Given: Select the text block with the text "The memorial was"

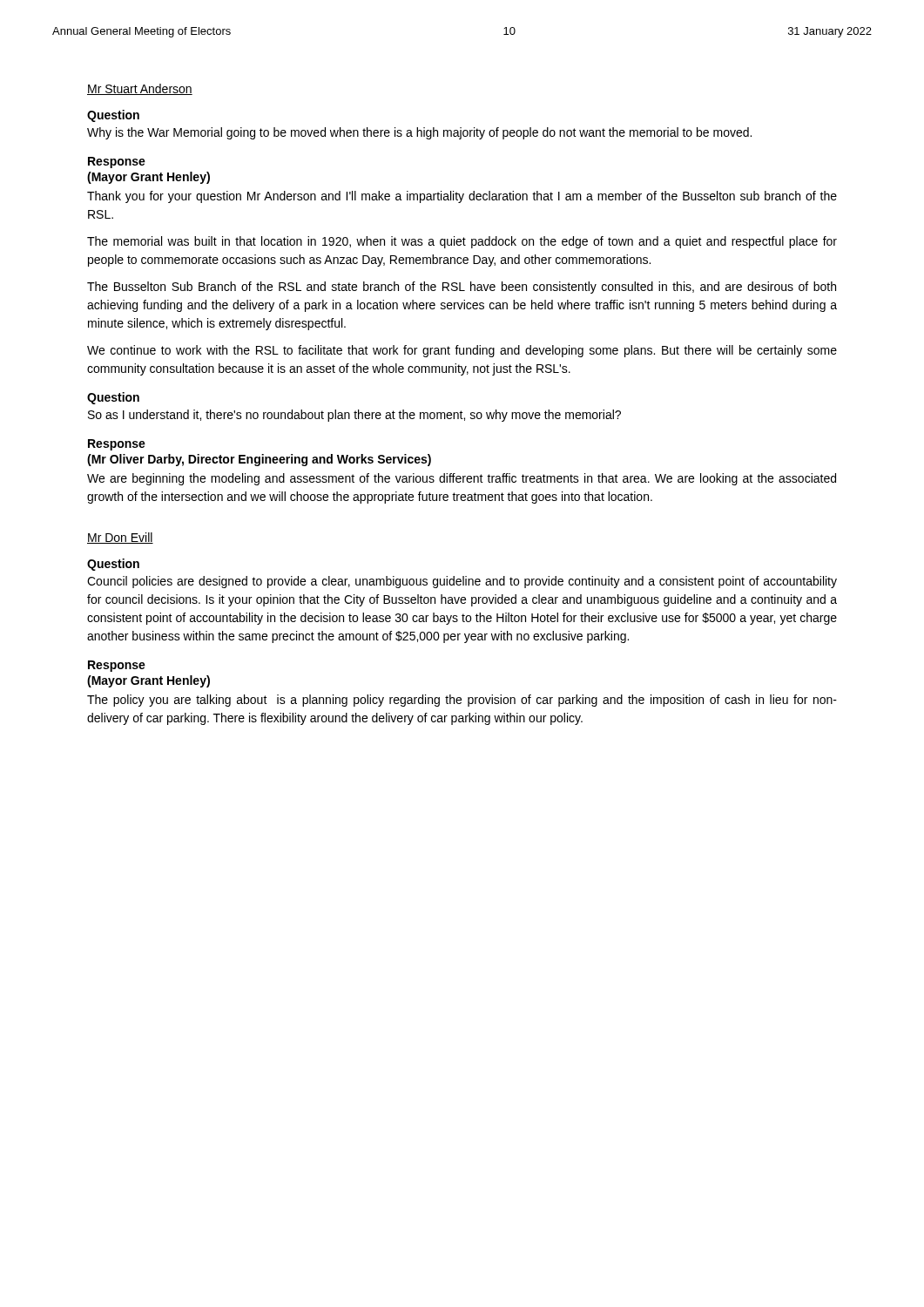Looking at the screenshot, I should pos(462,250).
